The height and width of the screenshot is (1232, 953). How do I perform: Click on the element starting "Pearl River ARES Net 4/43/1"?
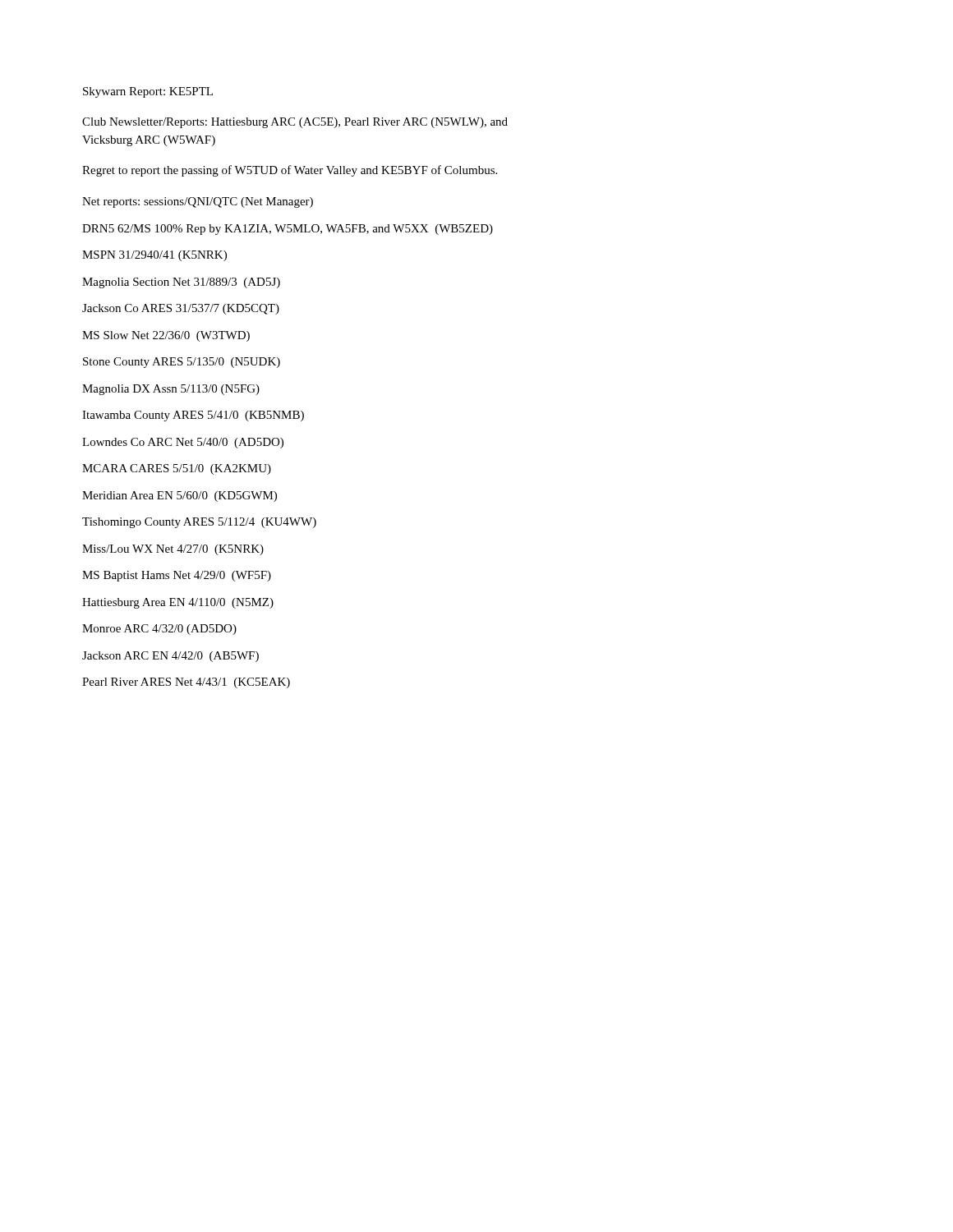pyautogui.click(x=186, y=682)
